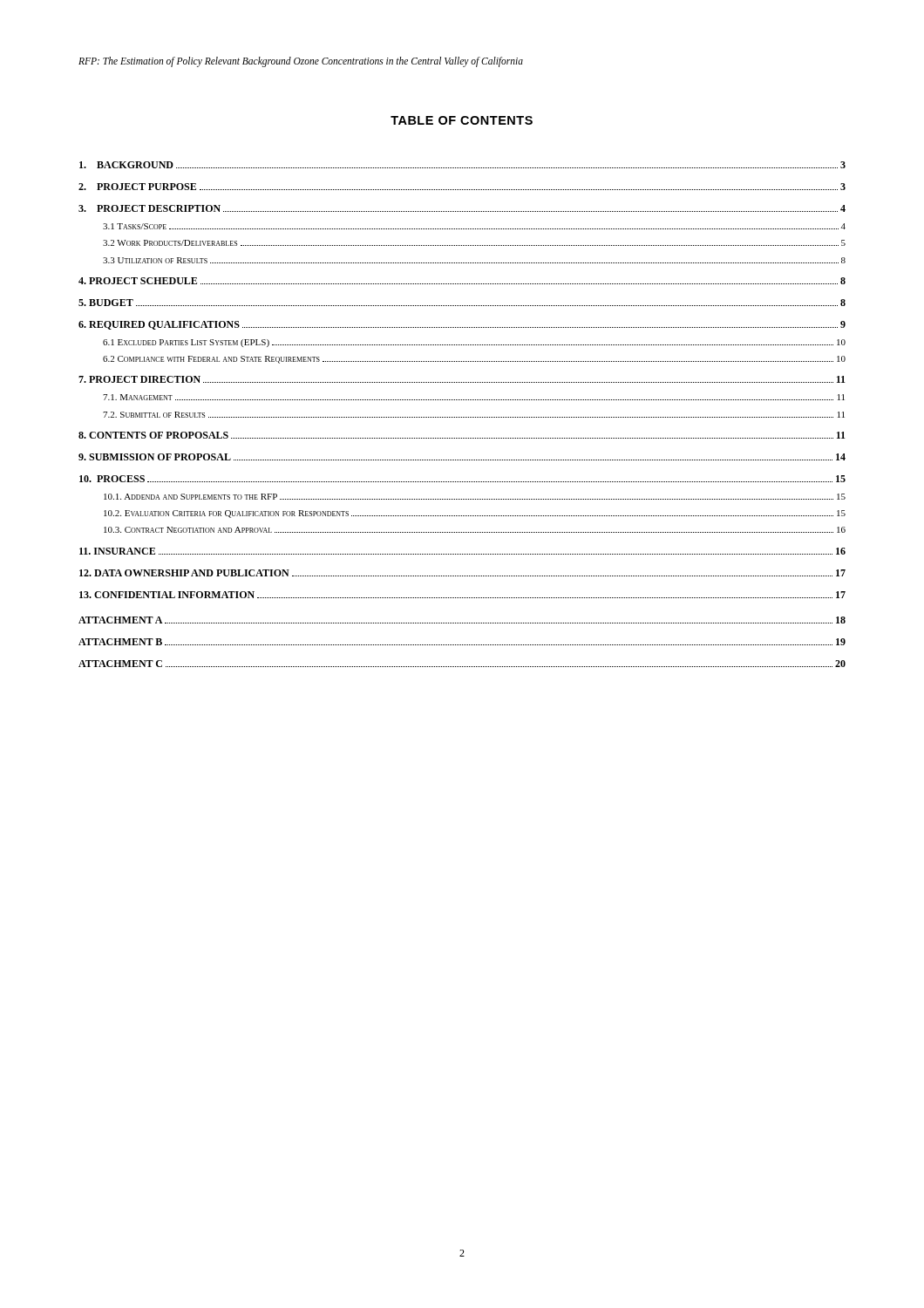The image size is (924, 1308).
Task: Click on the list item that reads "ATTACHMENT C 20"
Action: tap(462, 664)
